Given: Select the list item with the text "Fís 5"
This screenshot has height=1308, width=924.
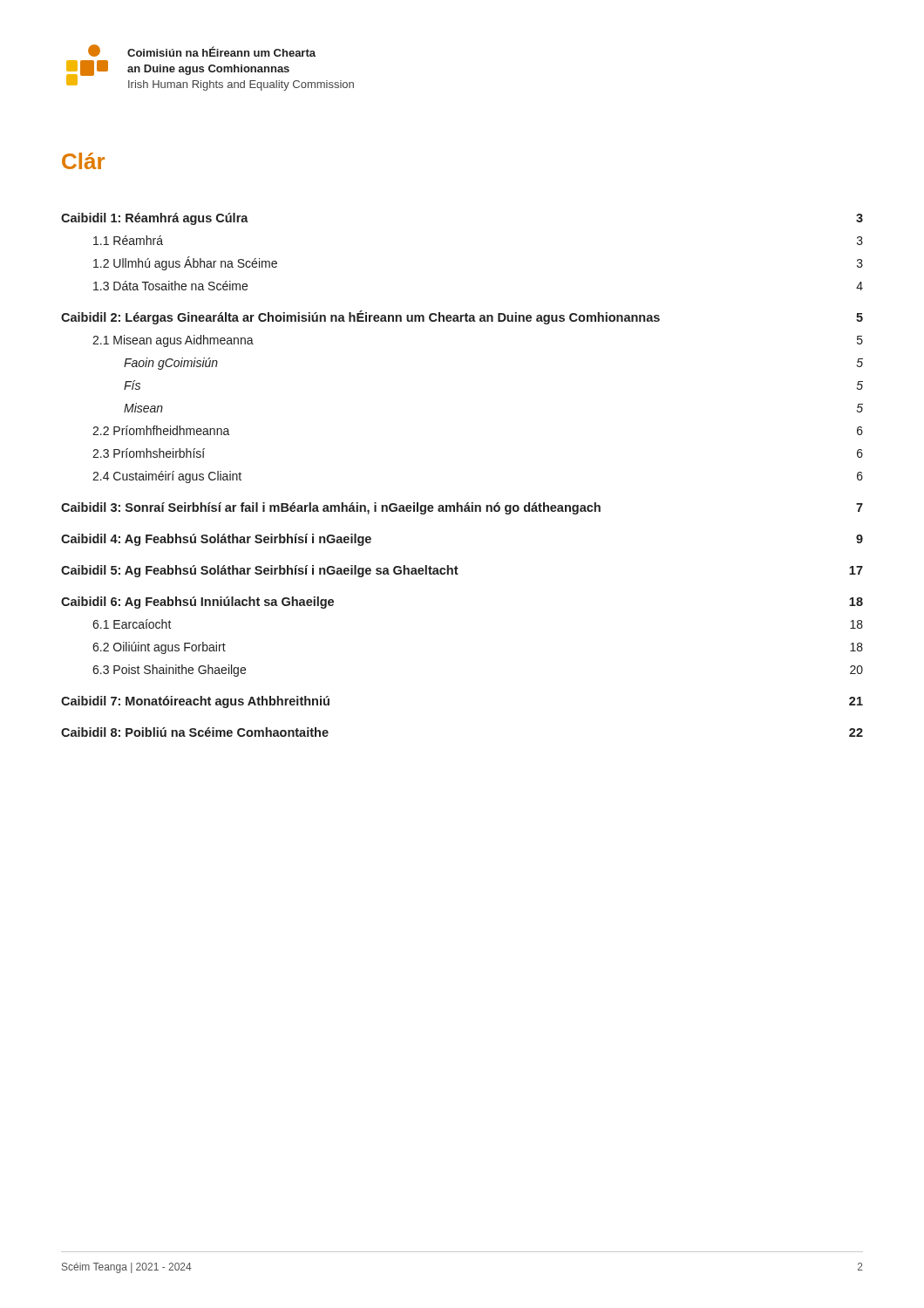Looking at the screenshot, I should pos(133,385).
